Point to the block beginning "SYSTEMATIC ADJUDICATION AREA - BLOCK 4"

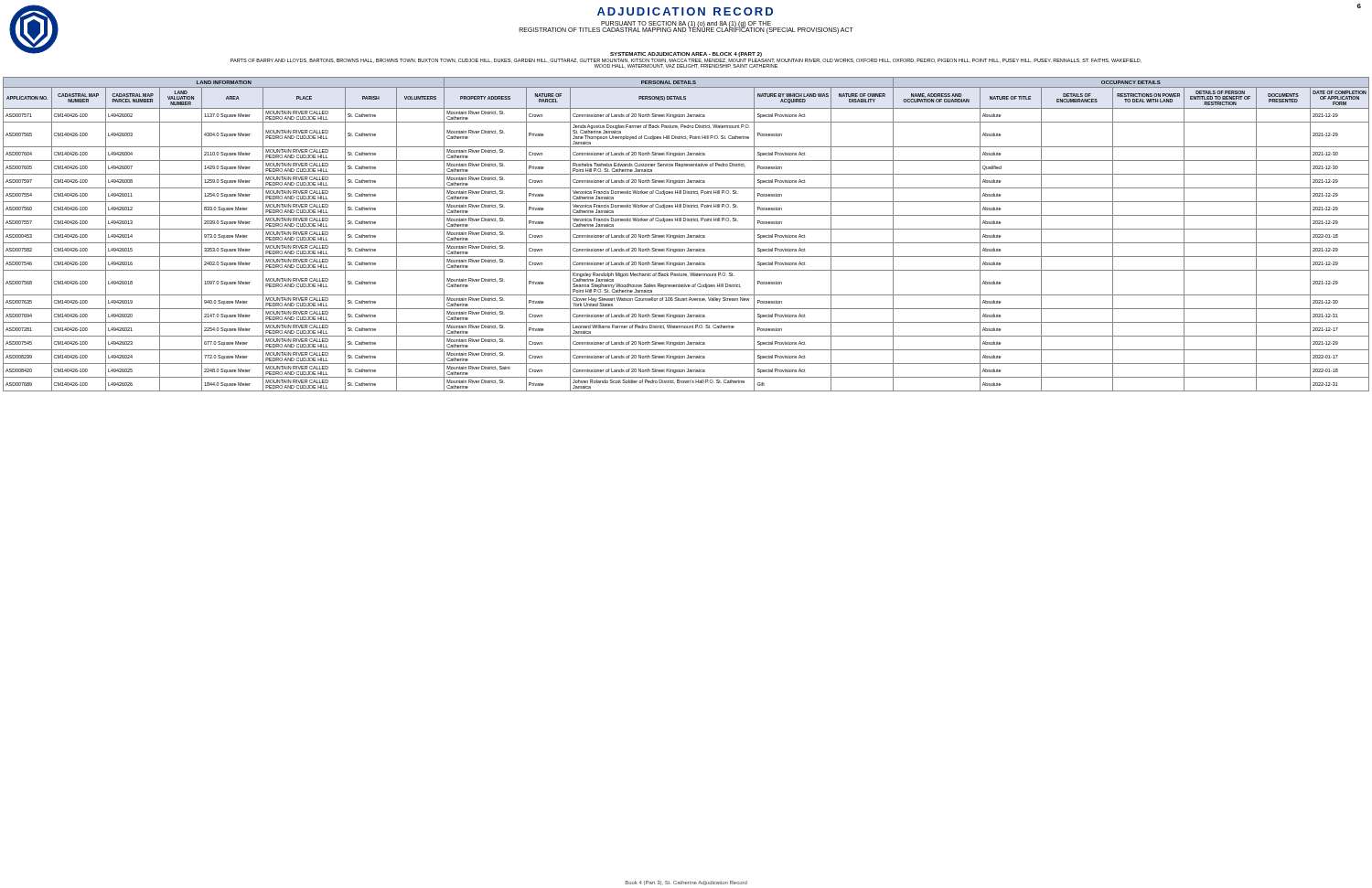tap(686, 59)
